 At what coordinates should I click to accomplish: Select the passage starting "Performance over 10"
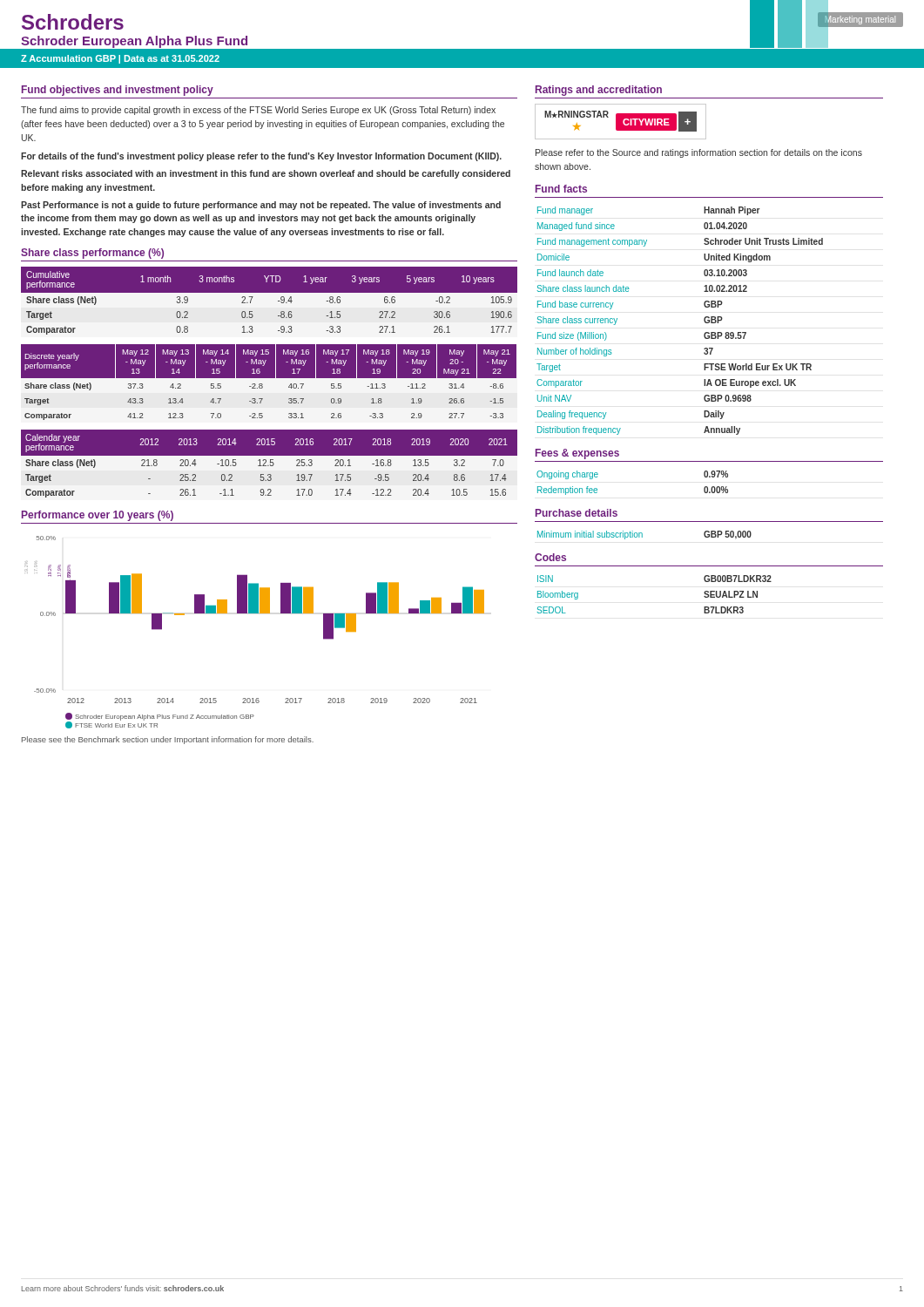97,515
